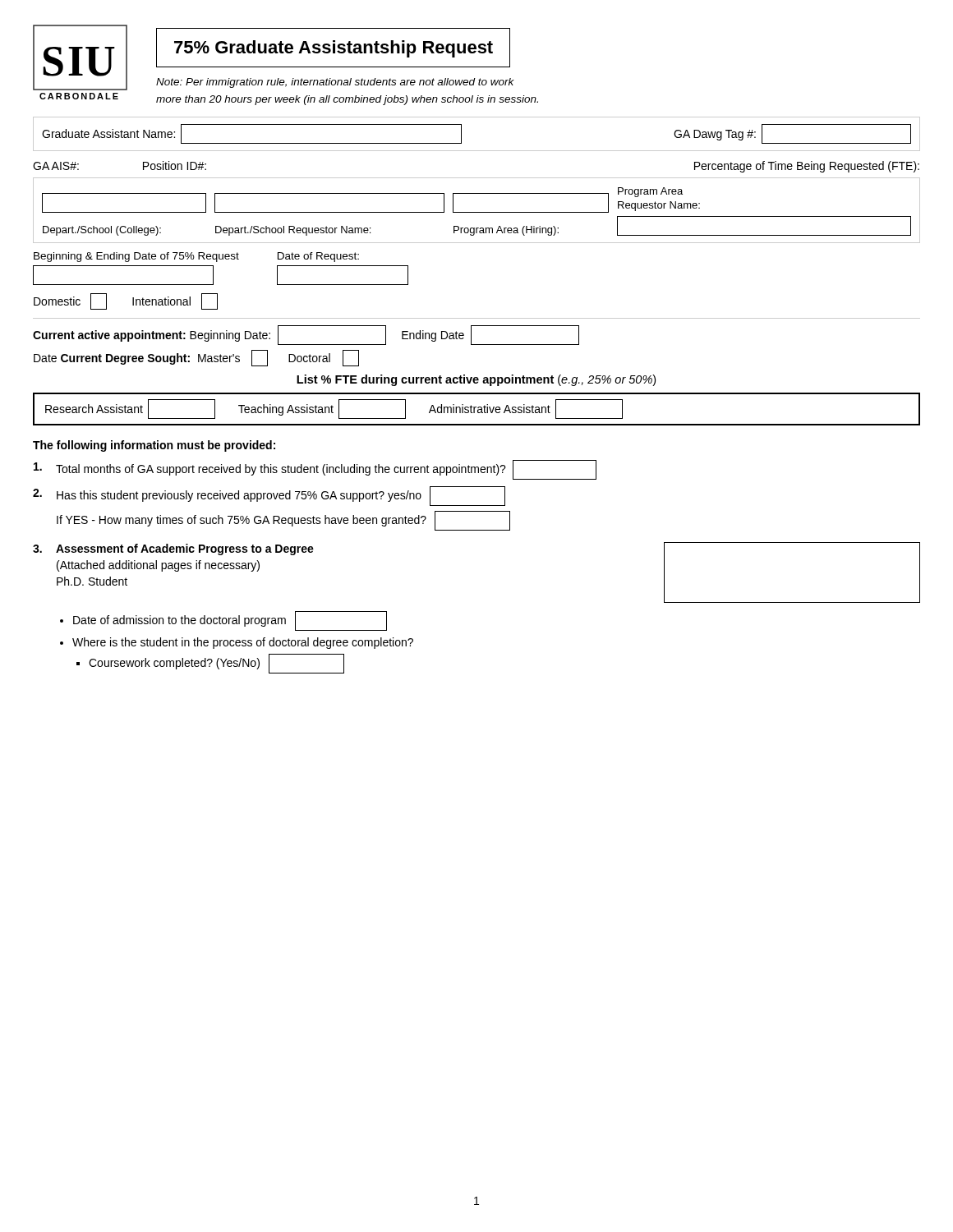Click on the text block with the text "GA AIS#: Position ID#: Percentage of Time"
953x1232 pixels.
(476, 166)
